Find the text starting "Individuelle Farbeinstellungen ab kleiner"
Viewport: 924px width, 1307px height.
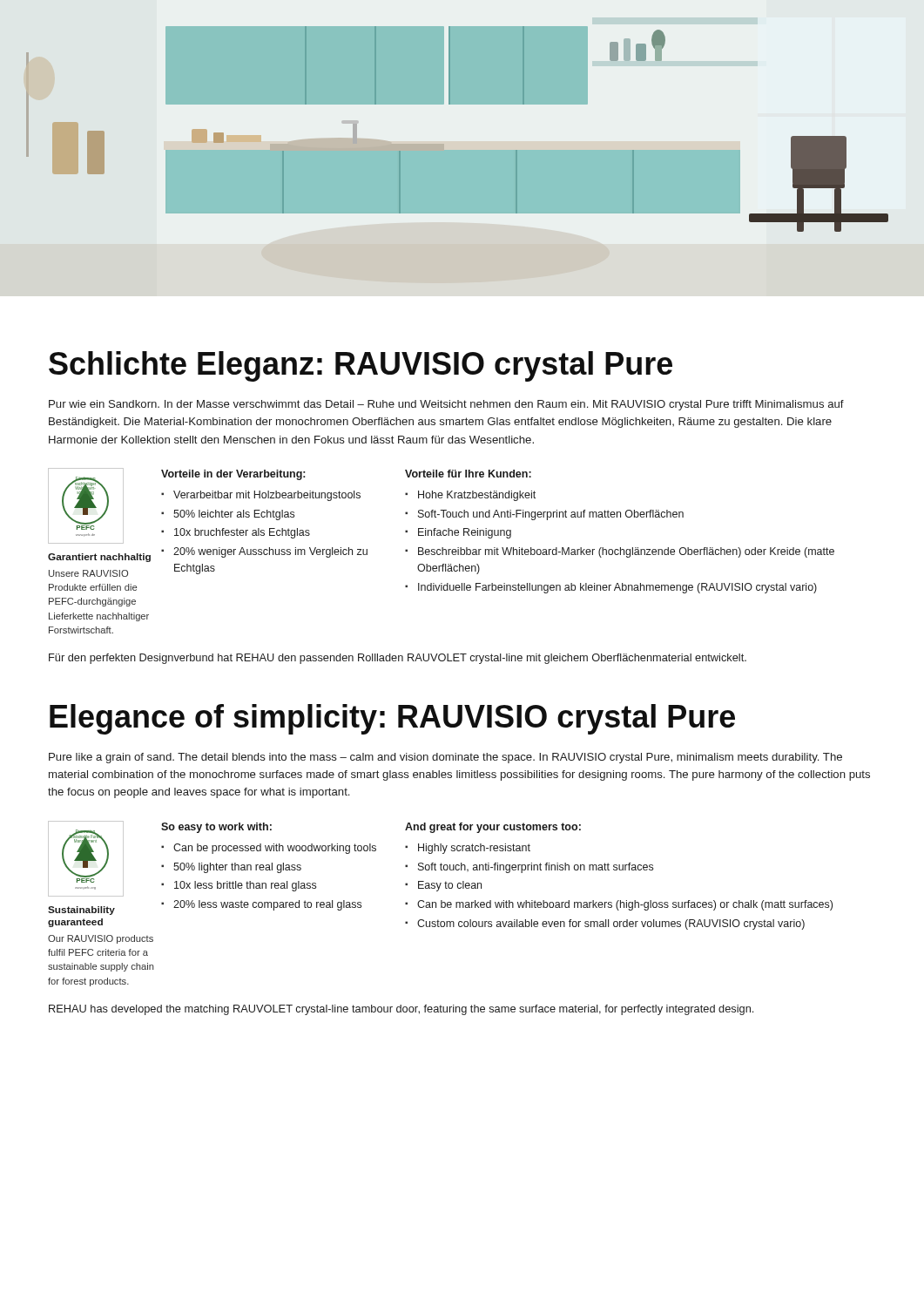pyautogui.click(x=617, y=587)
